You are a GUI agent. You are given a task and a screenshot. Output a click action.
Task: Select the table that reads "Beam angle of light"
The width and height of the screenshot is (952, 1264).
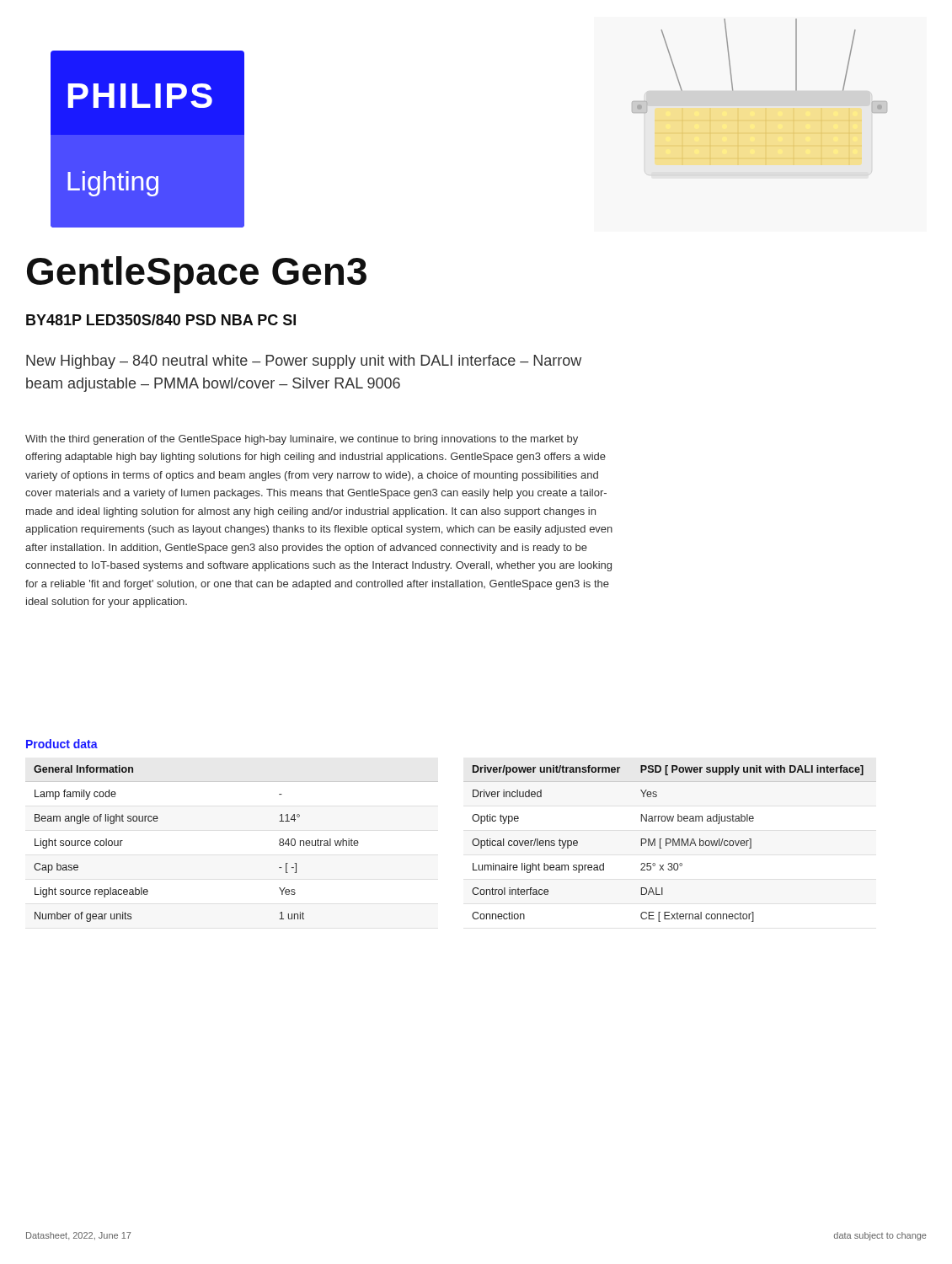coord(232,843)
